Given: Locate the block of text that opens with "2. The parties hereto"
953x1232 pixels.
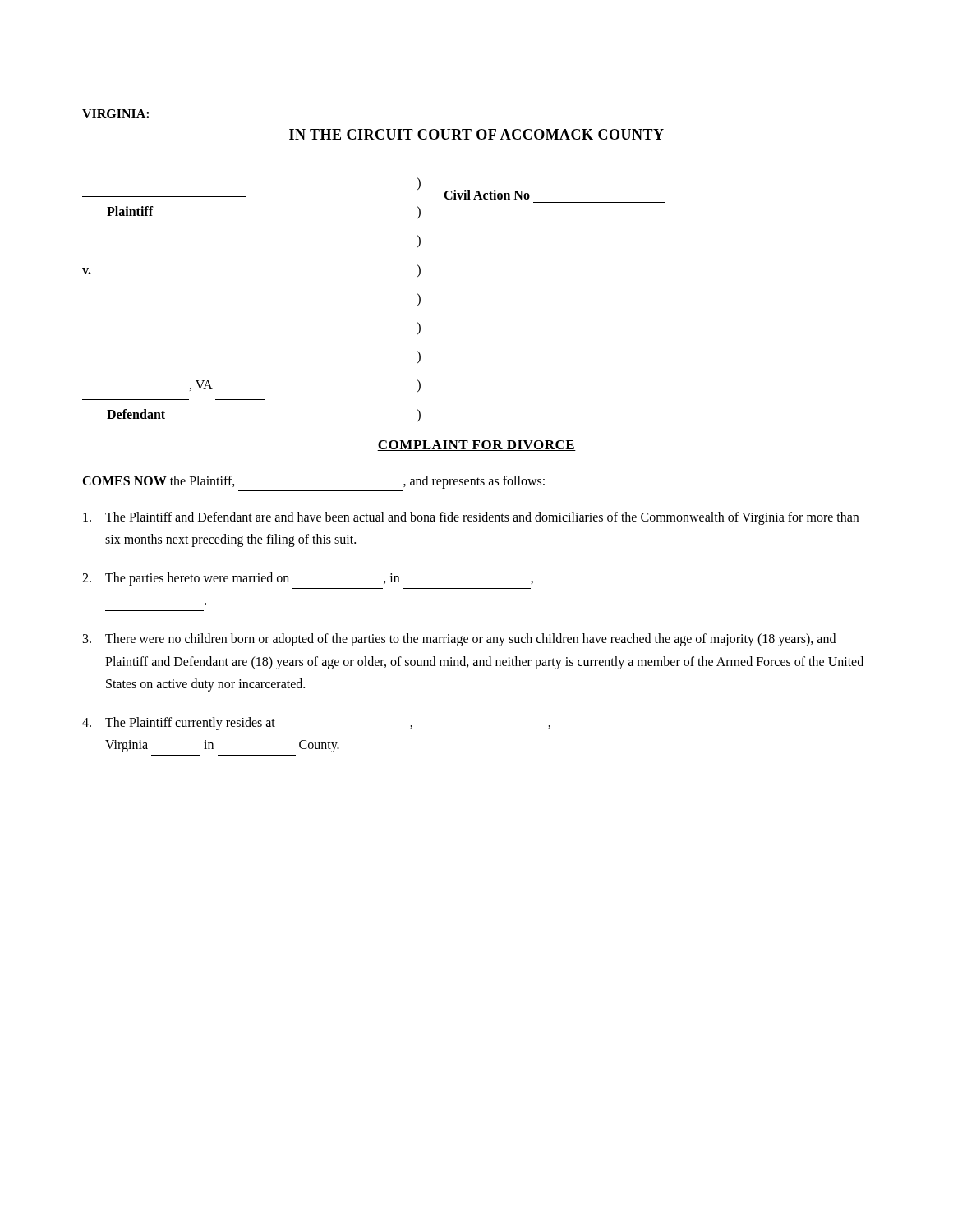Looking at the screenshot, I should click(x=476, y=589).
